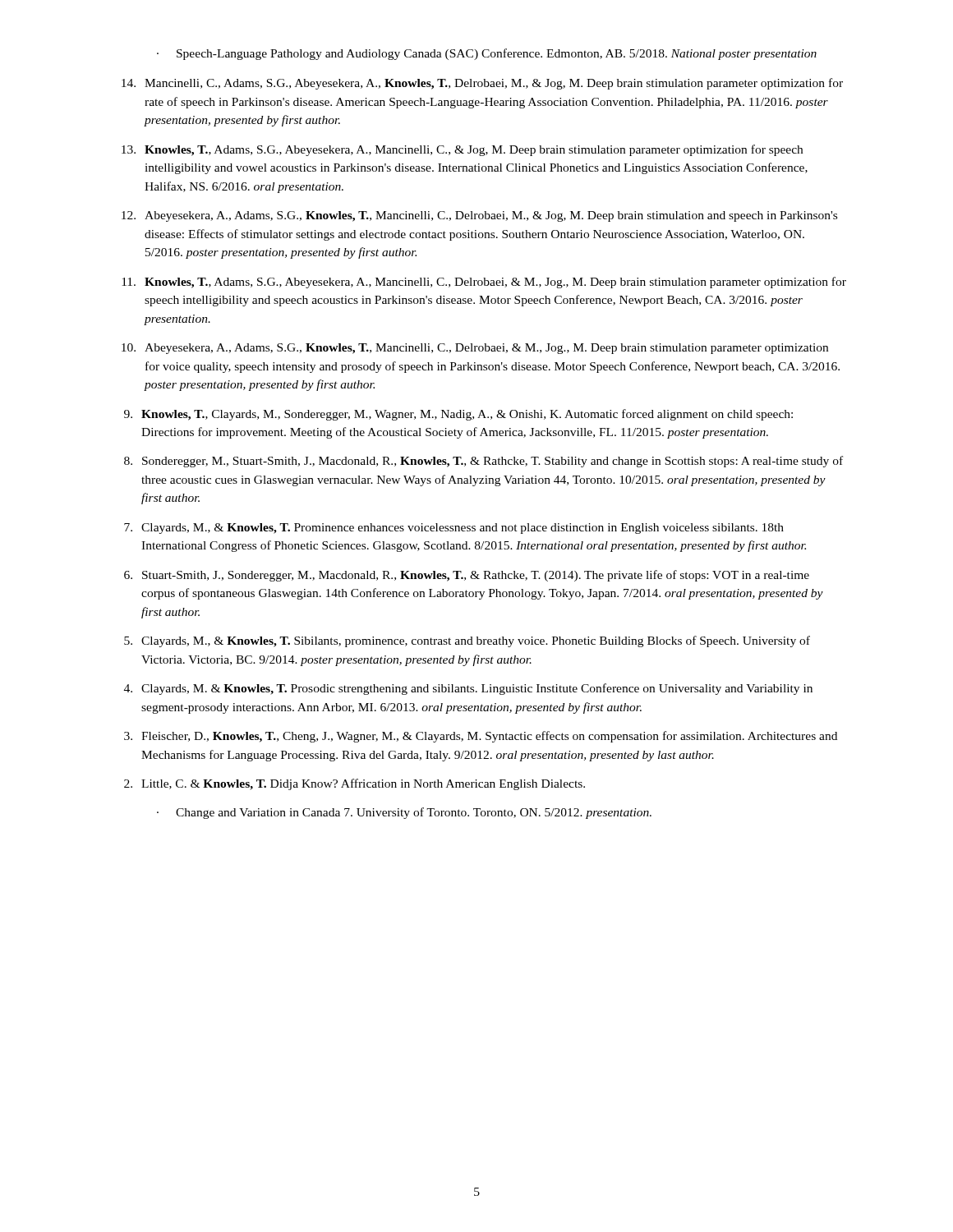953x1232 pixels.
Task: Select the list item with the text "12. Abeyesekera, A., Adams,"
Action: 476,234
